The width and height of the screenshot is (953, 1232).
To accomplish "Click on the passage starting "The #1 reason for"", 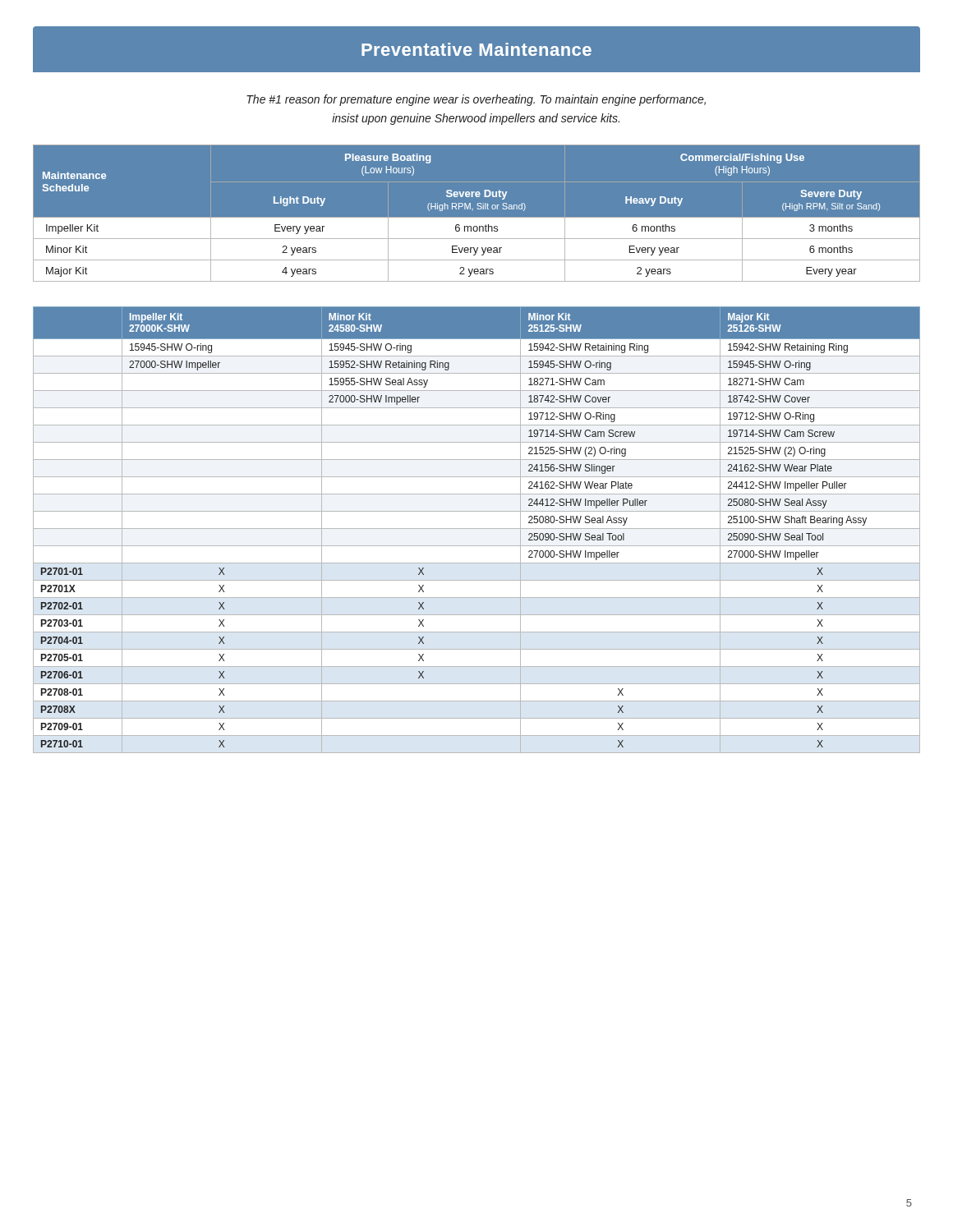I will [x=476, y=109].
